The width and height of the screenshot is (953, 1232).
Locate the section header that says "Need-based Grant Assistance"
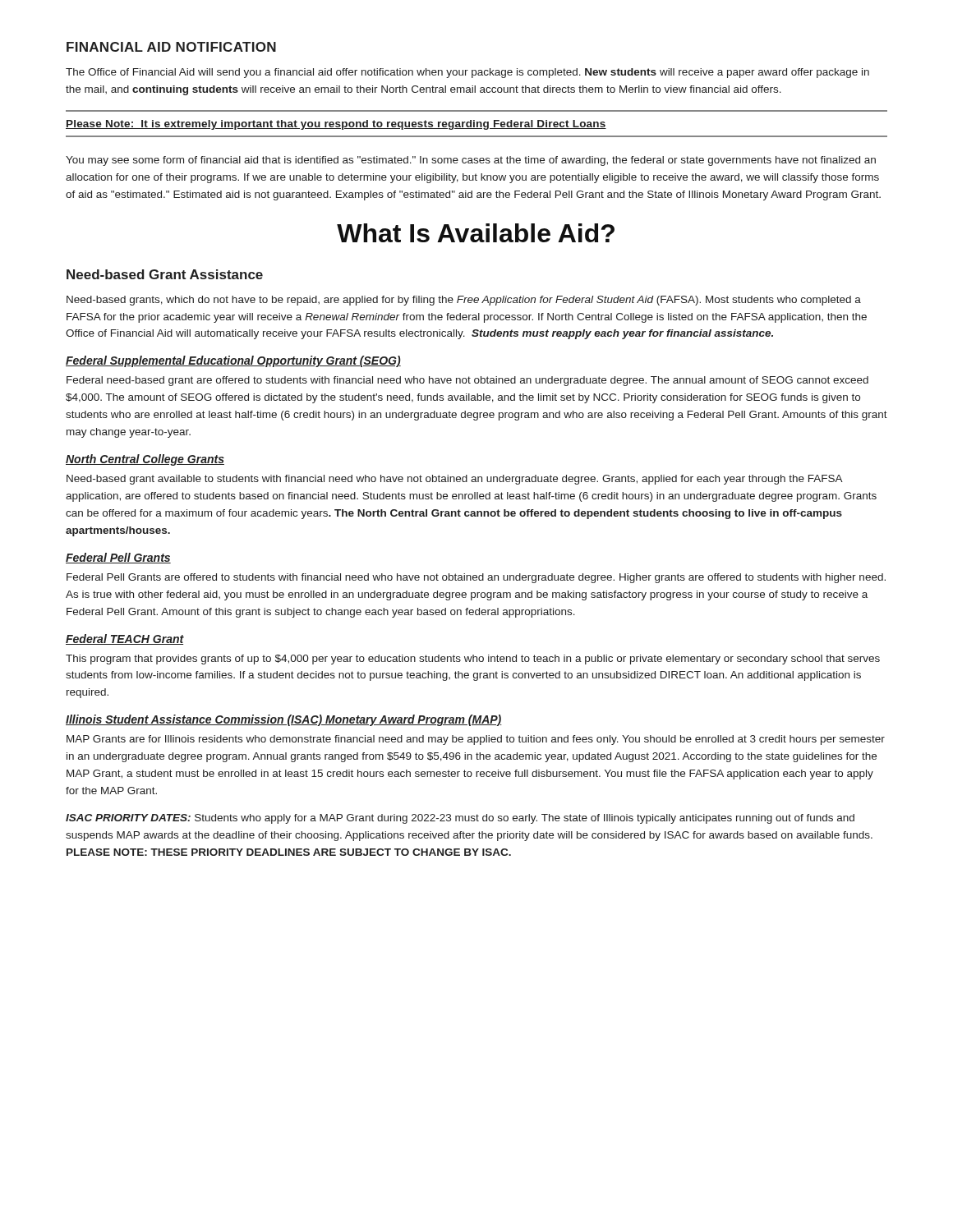[x=165, y=274]
